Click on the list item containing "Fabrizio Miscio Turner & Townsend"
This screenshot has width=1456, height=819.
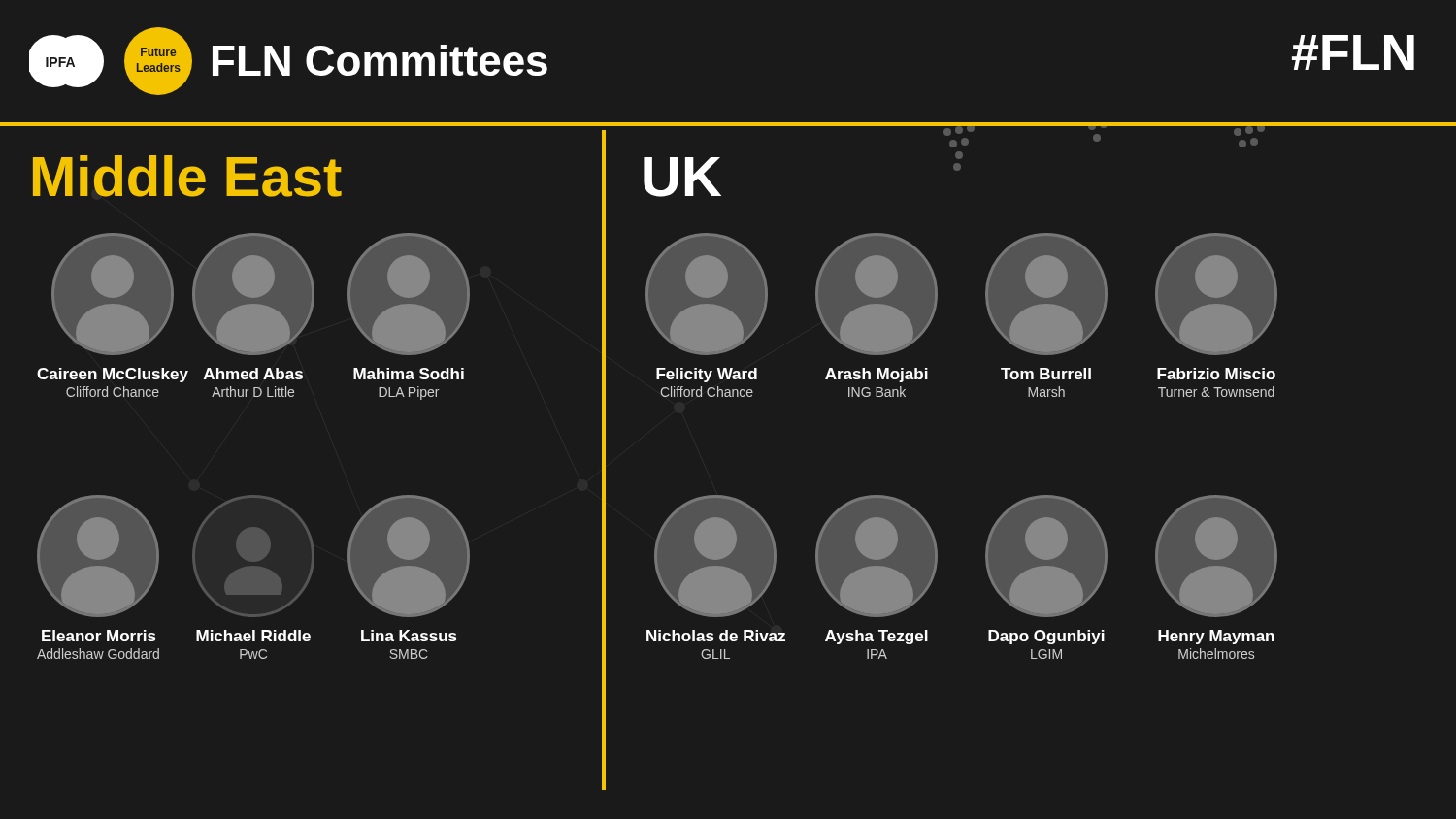tap(1216, 316)
